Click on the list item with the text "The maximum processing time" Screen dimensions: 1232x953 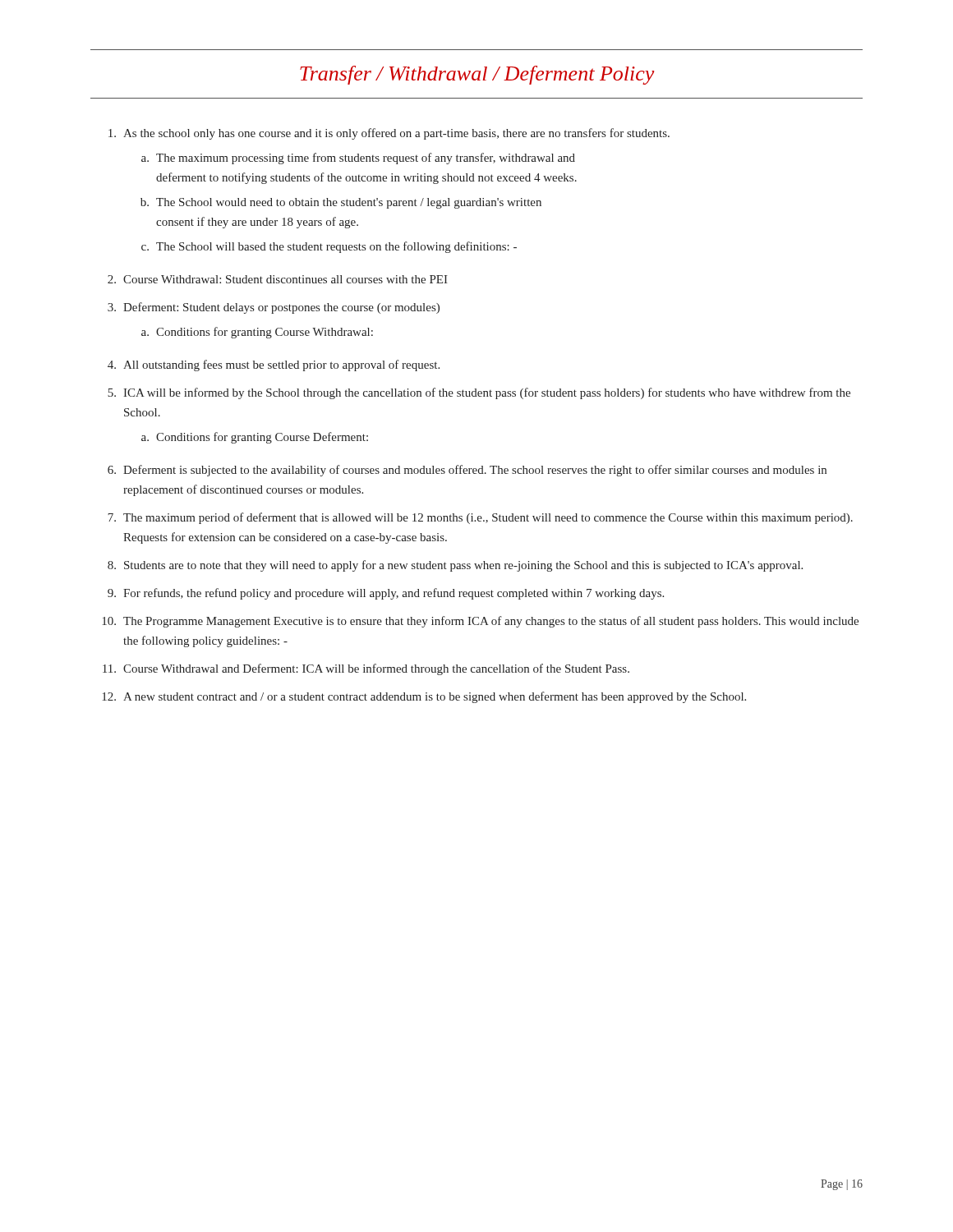point(509,168)
